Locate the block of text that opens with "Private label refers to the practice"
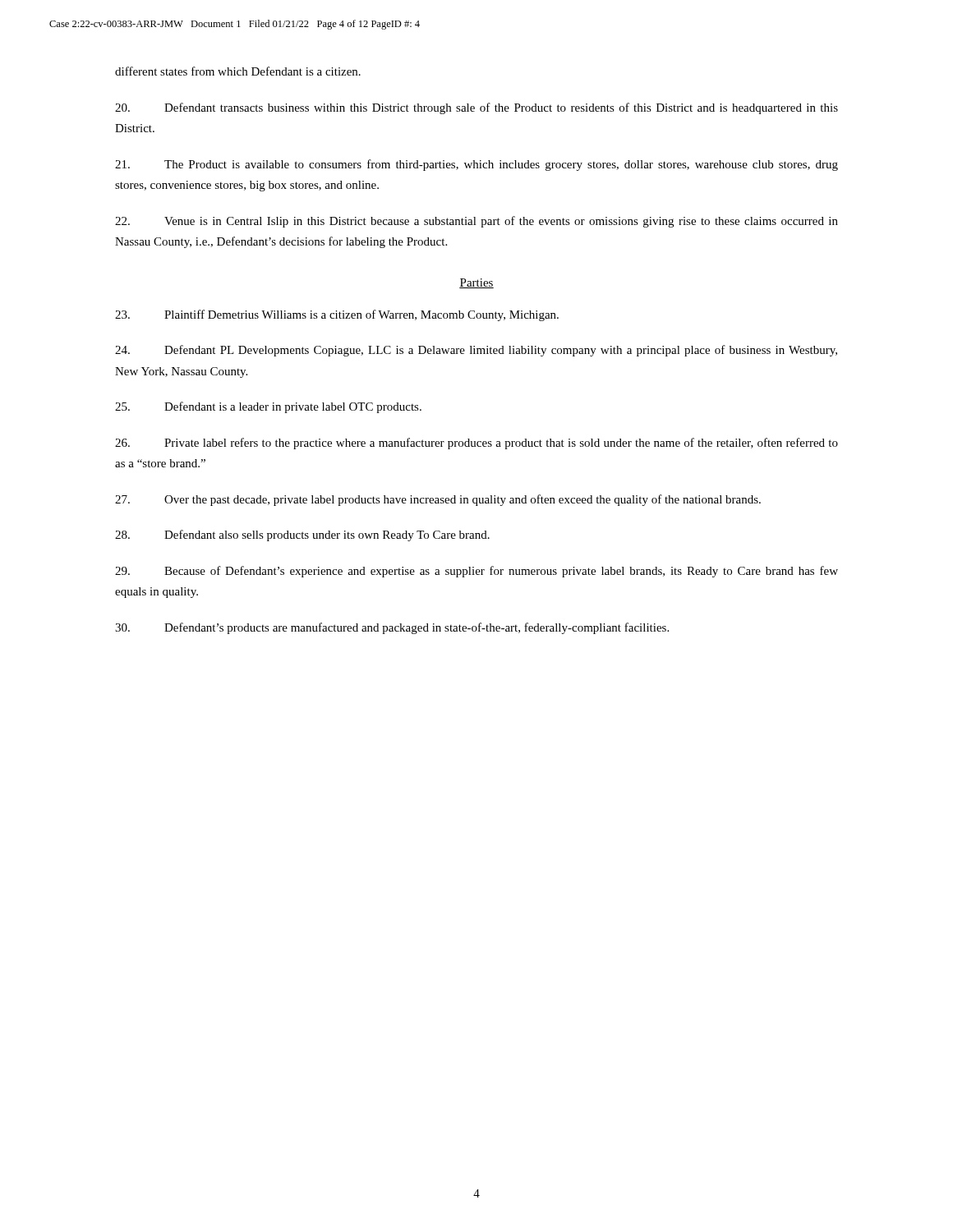 pos(476,451)
